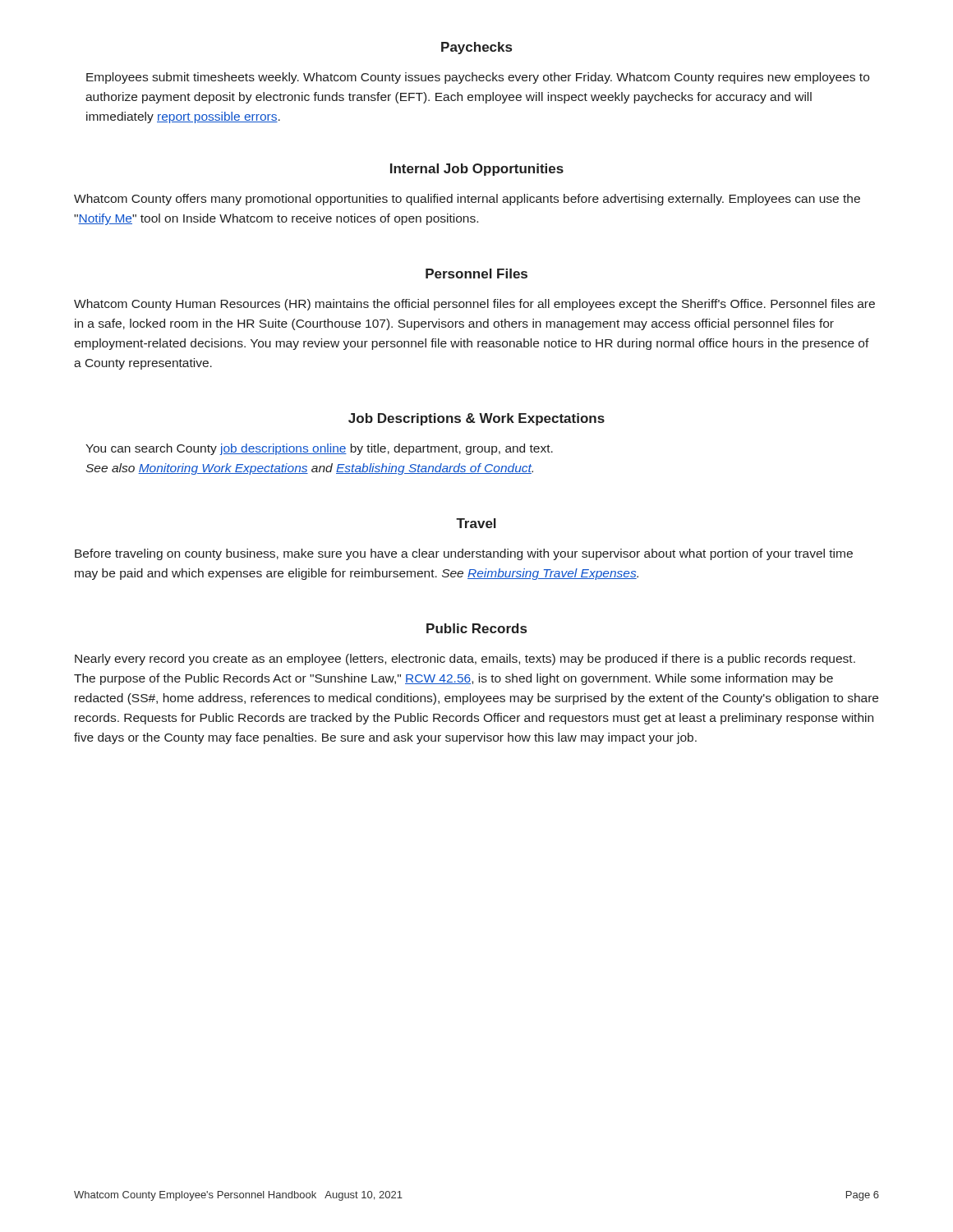Locate the text "Public Records"

[x=476, y=629]
